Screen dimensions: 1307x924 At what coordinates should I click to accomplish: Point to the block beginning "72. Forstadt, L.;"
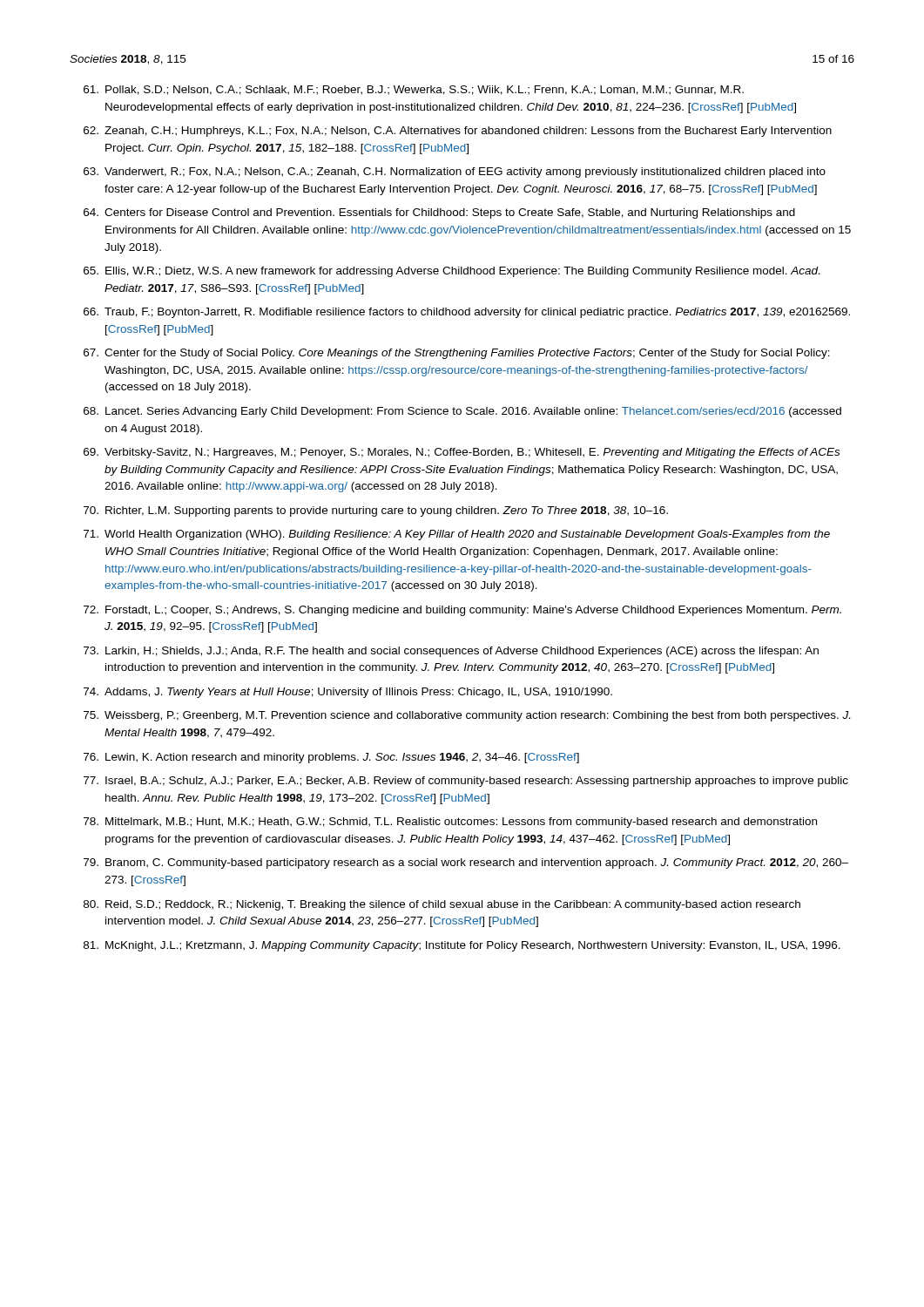(x=462, y=618)
